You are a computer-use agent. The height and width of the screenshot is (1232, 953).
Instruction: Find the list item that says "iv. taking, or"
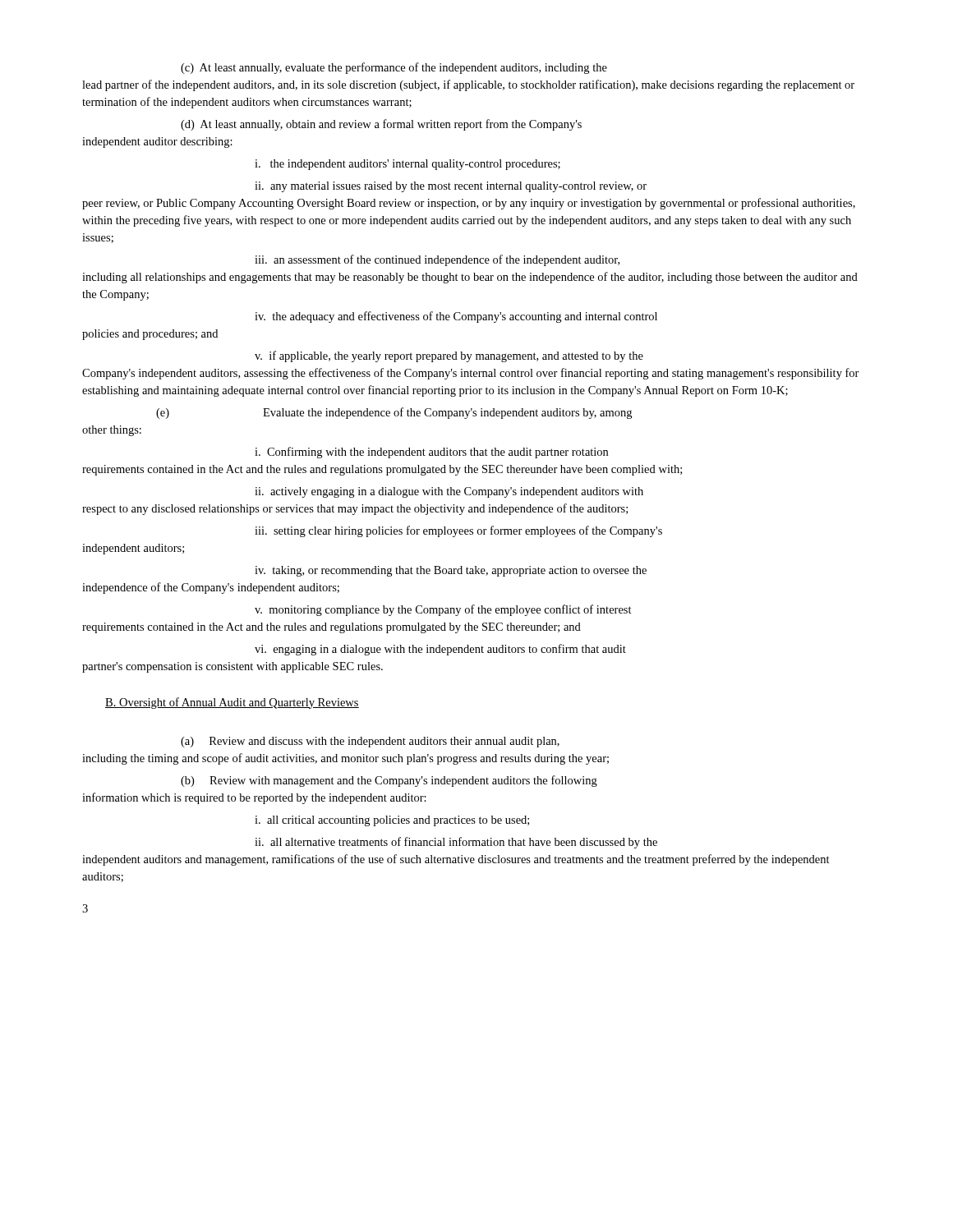click(476, 579)
